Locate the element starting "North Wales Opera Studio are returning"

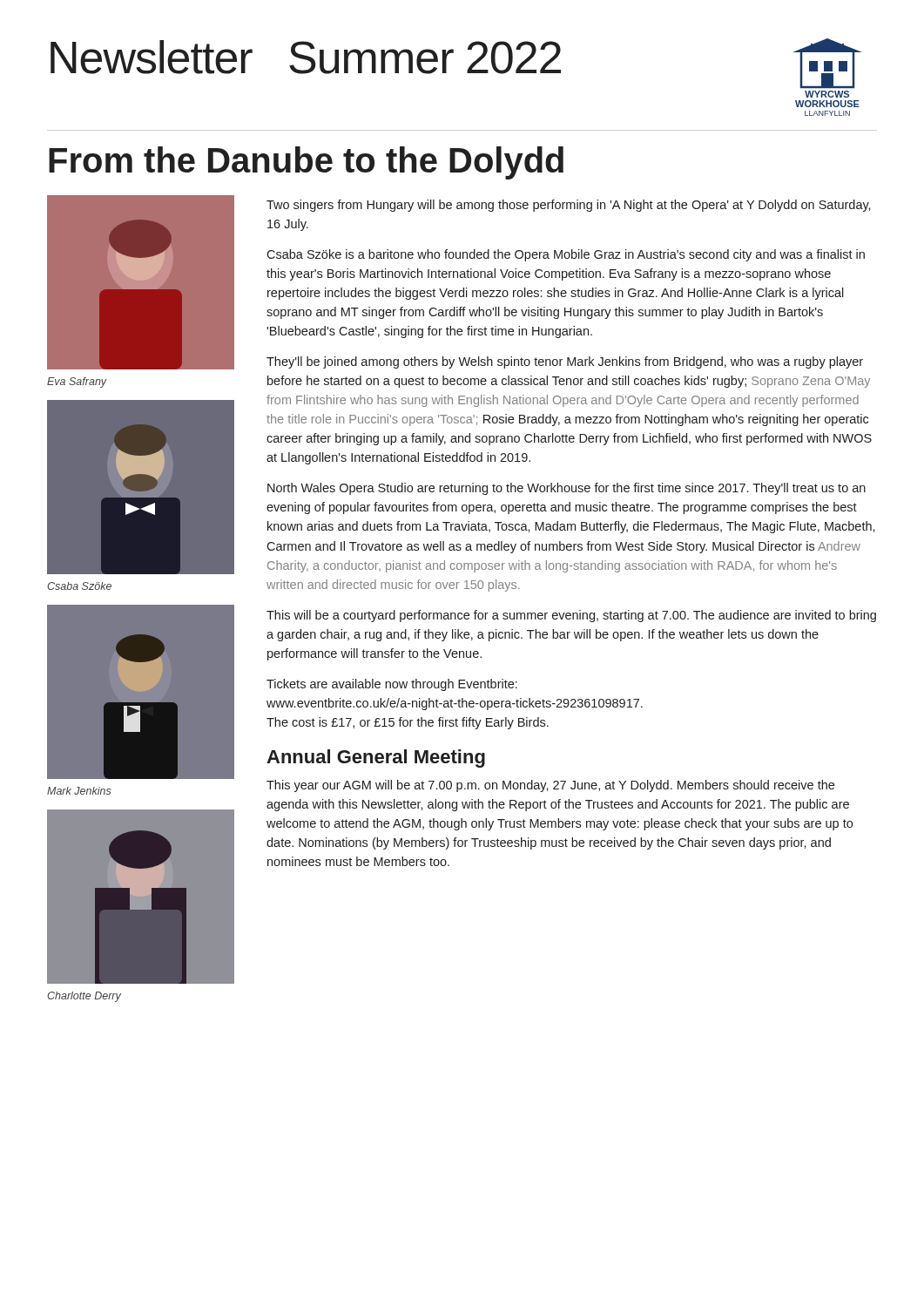[x=571, y=536]
